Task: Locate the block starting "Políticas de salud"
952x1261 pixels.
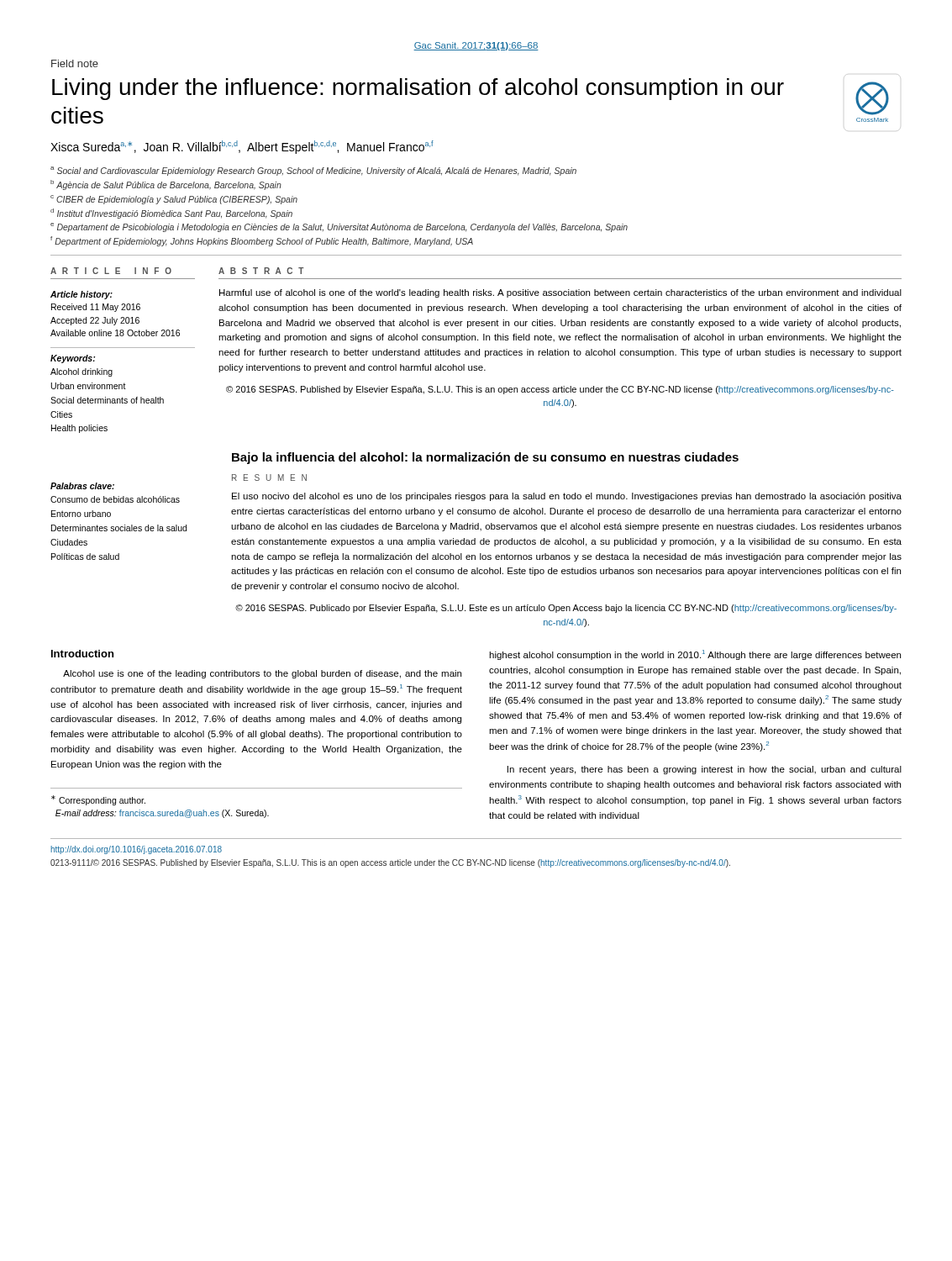Action: (x=85, y=556)
